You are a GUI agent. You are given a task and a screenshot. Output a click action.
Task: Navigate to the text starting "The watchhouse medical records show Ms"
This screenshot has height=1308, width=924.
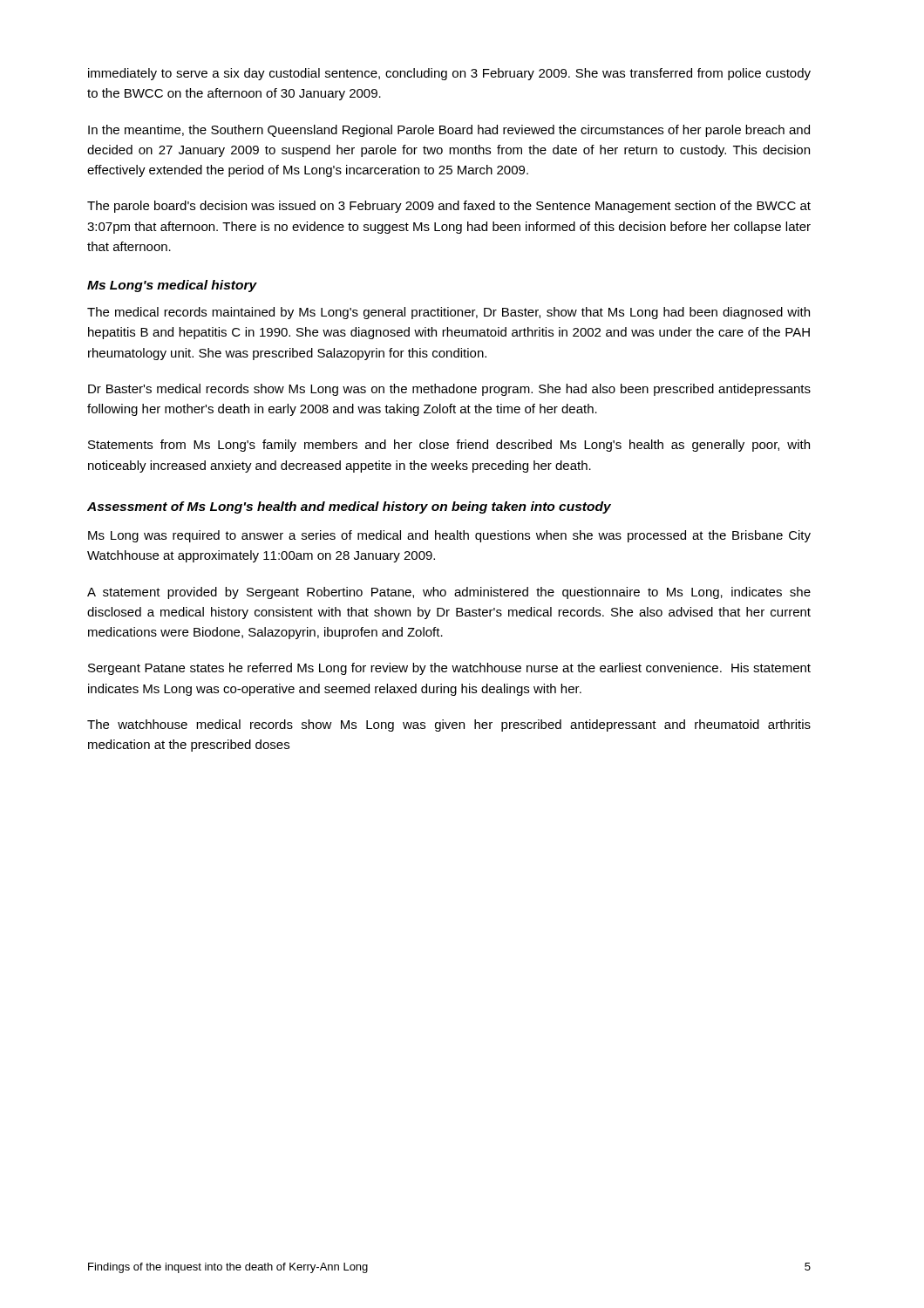click(449, 734)
